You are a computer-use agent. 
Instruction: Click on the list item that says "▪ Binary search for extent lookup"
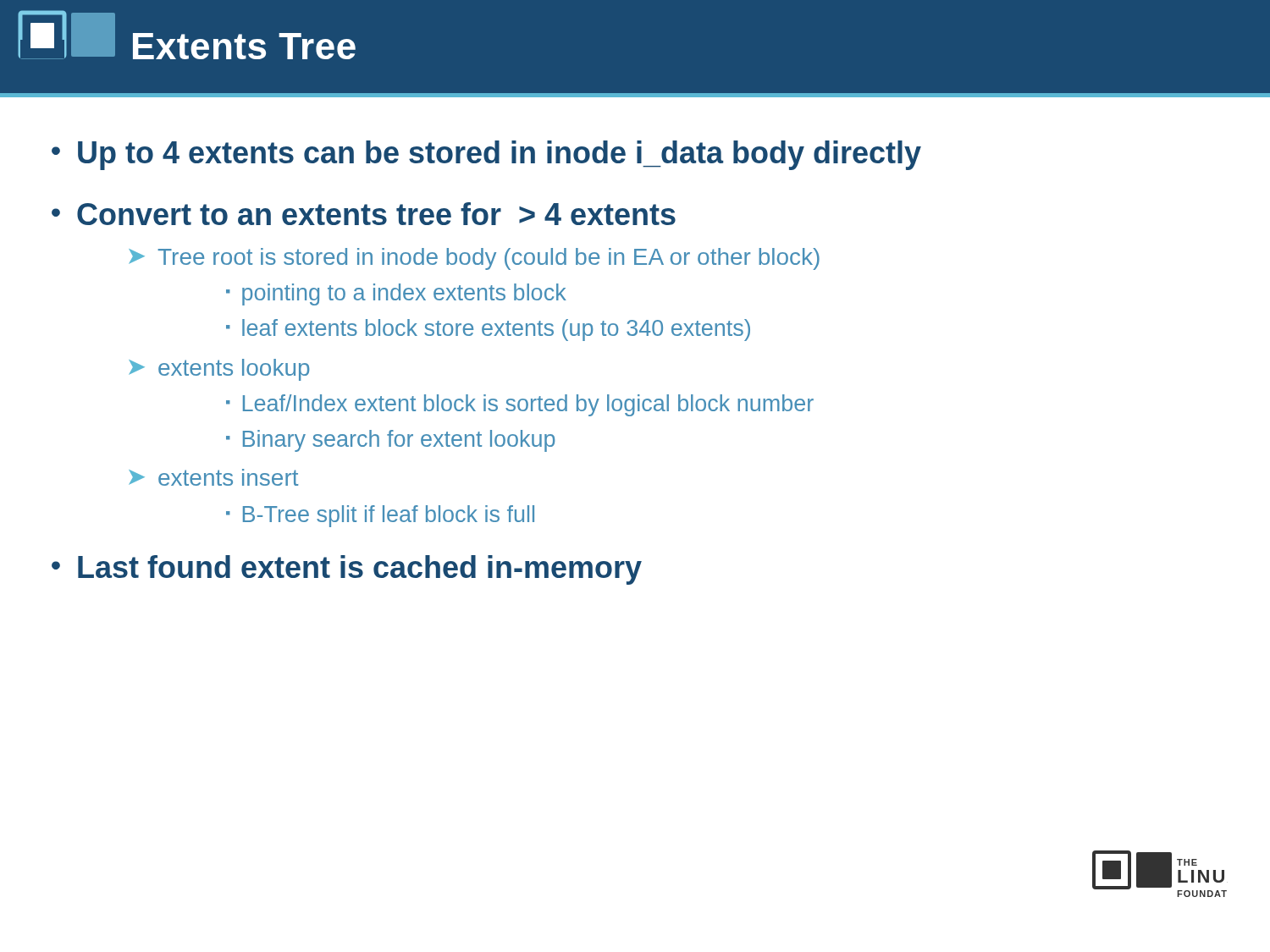[x=391, y=440]
